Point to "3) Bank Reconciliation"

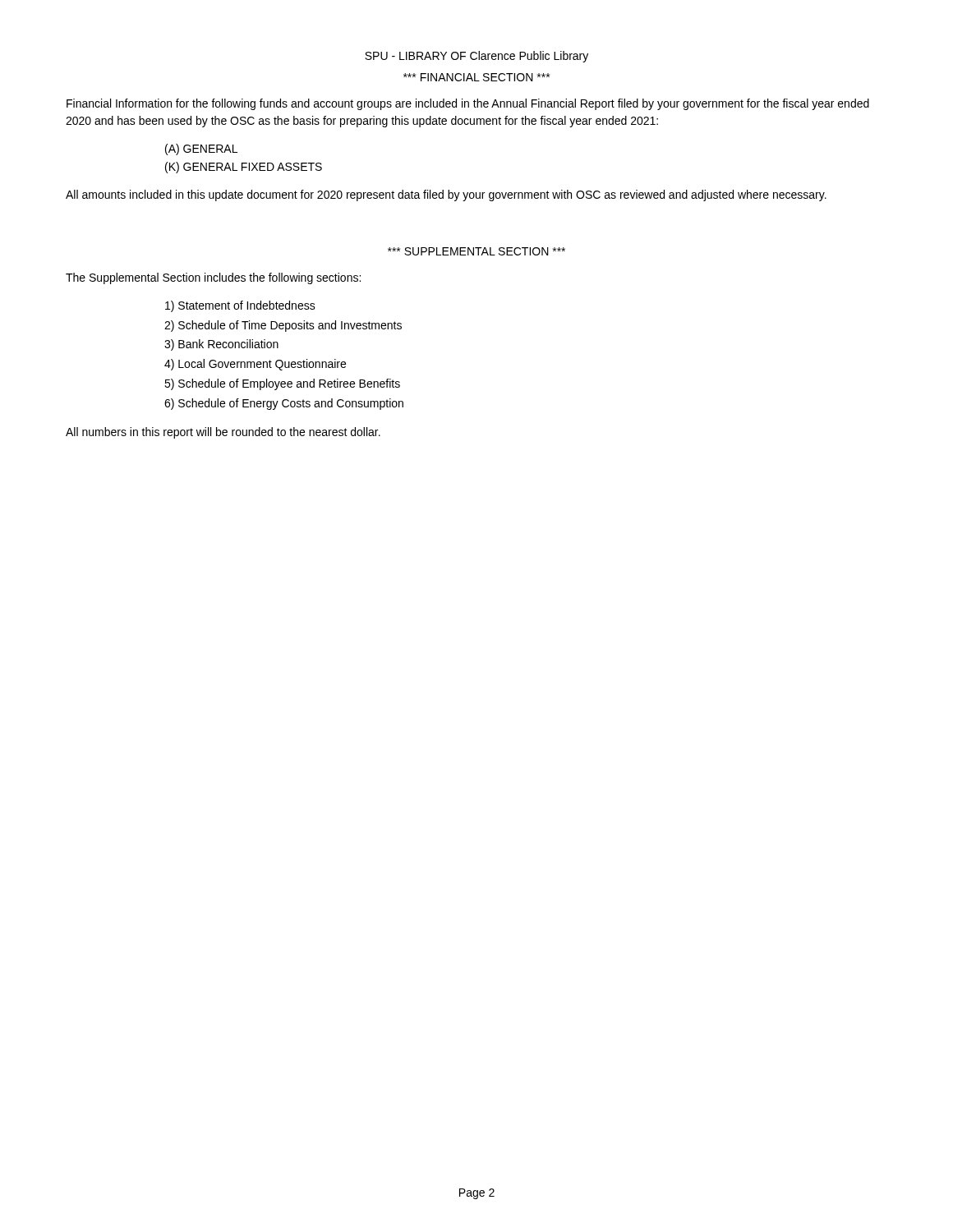tap(222, 344)
